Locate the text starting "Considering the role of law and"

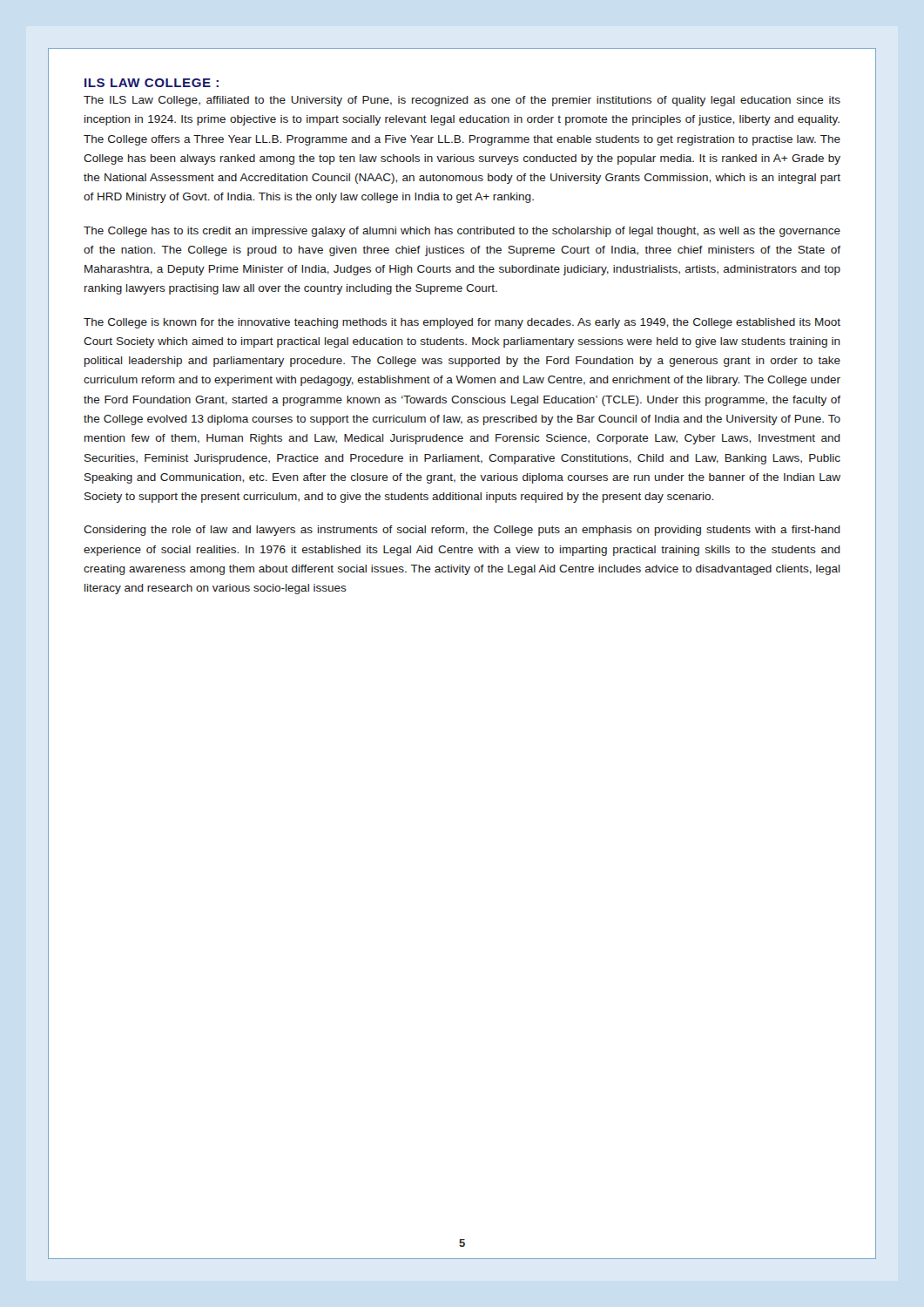point(462,559)
